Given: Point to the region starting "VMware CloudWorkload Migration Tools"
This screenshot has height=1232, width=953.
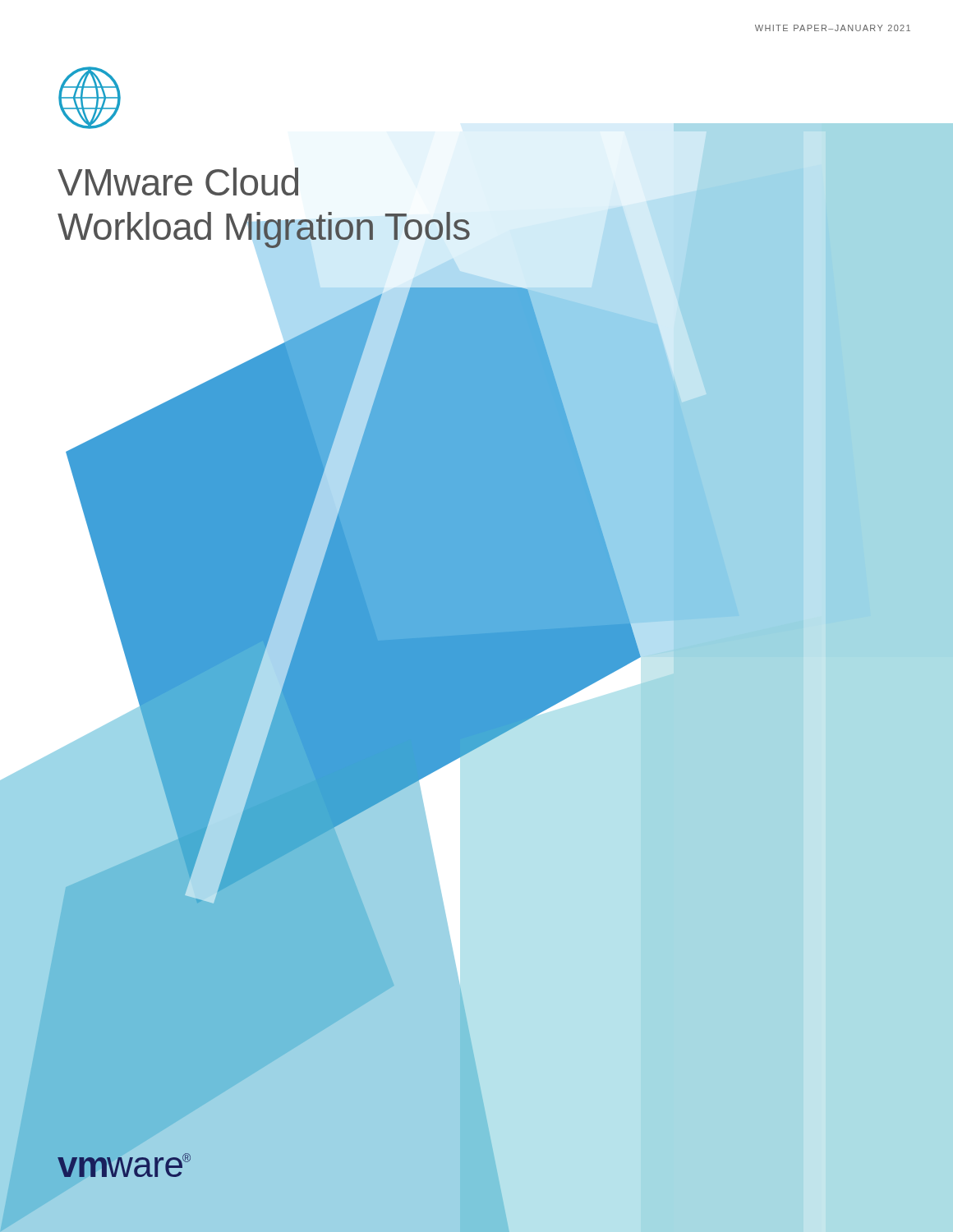Looking at the screenshot, I should pyautogui.click(x=264, y=205).
